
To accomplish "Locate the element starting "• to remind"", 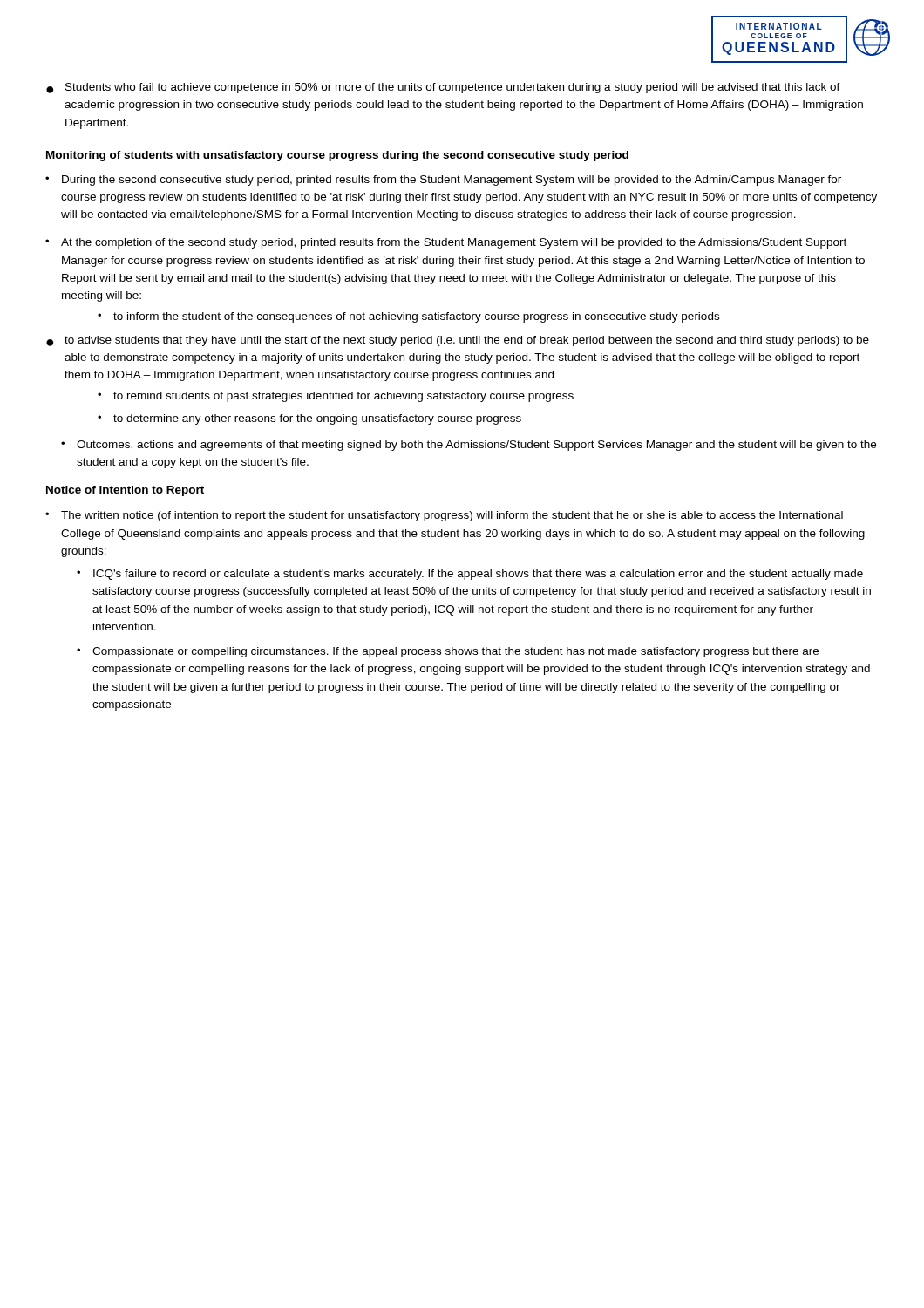I will click(x=488, y=396).
